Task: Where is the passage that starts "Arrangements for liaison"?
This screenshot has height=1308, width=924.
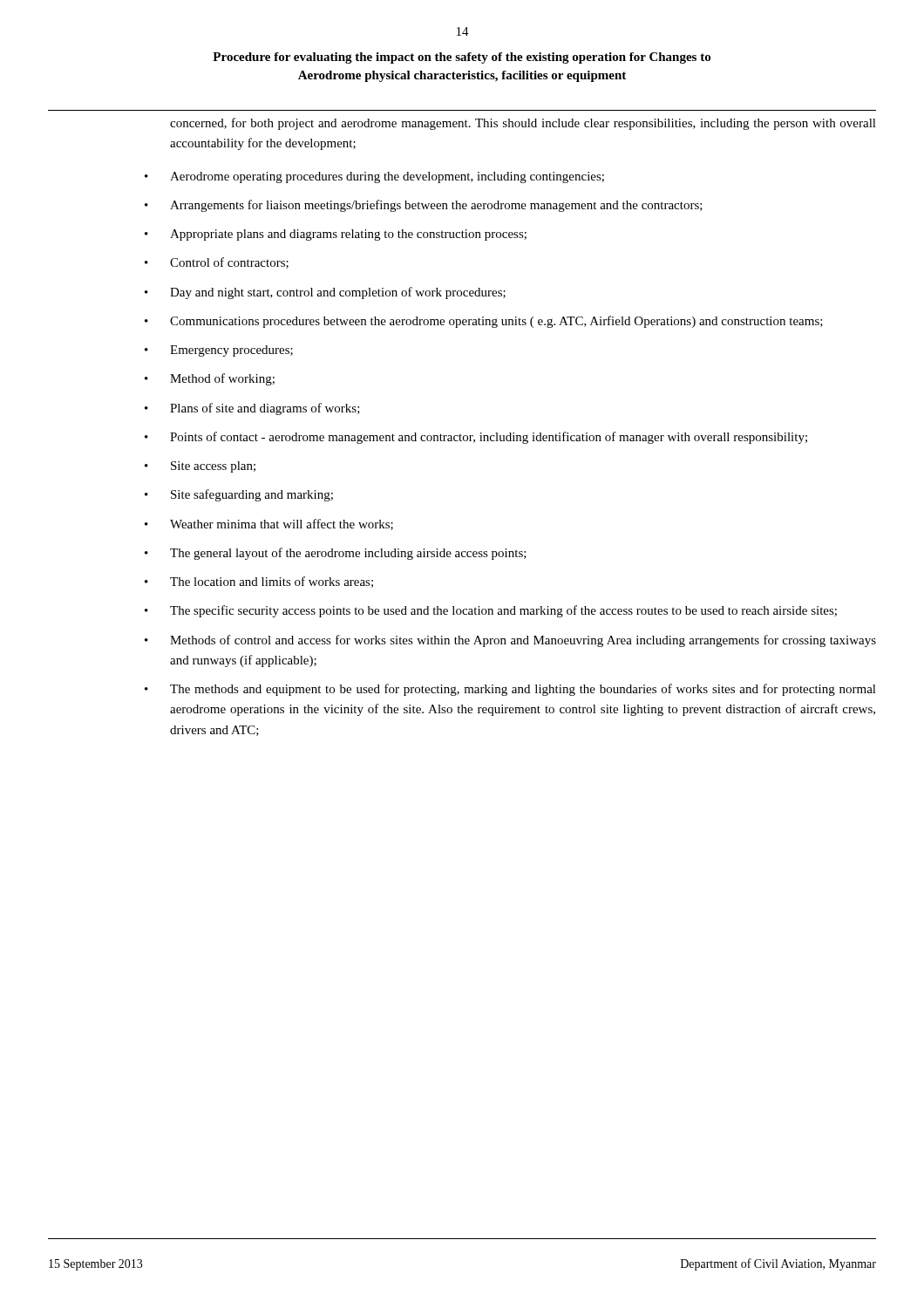Action: 436,205
